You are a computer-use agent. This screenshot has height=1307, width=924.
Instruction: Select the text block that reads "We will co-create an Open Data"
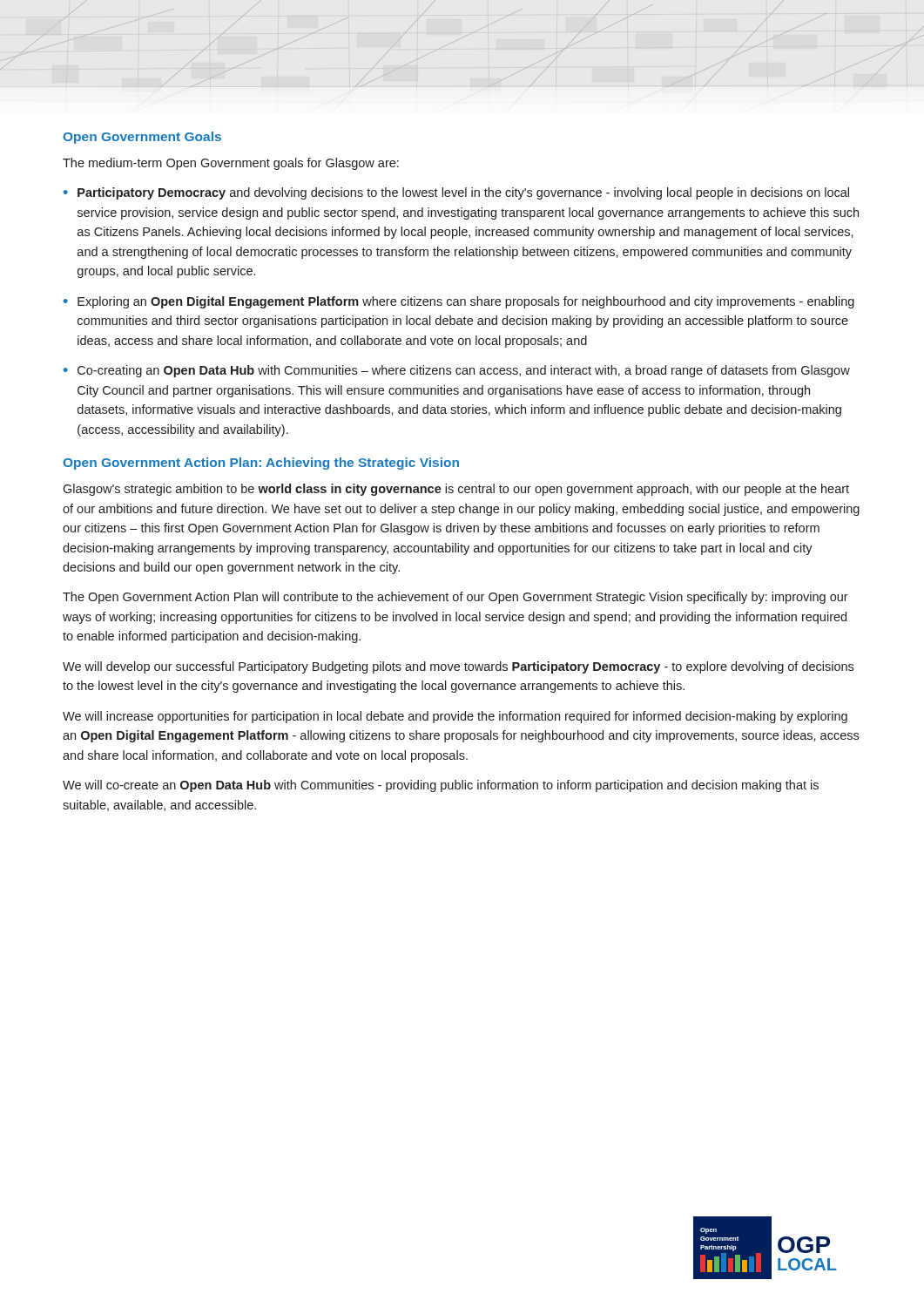(x=441, y=795)
